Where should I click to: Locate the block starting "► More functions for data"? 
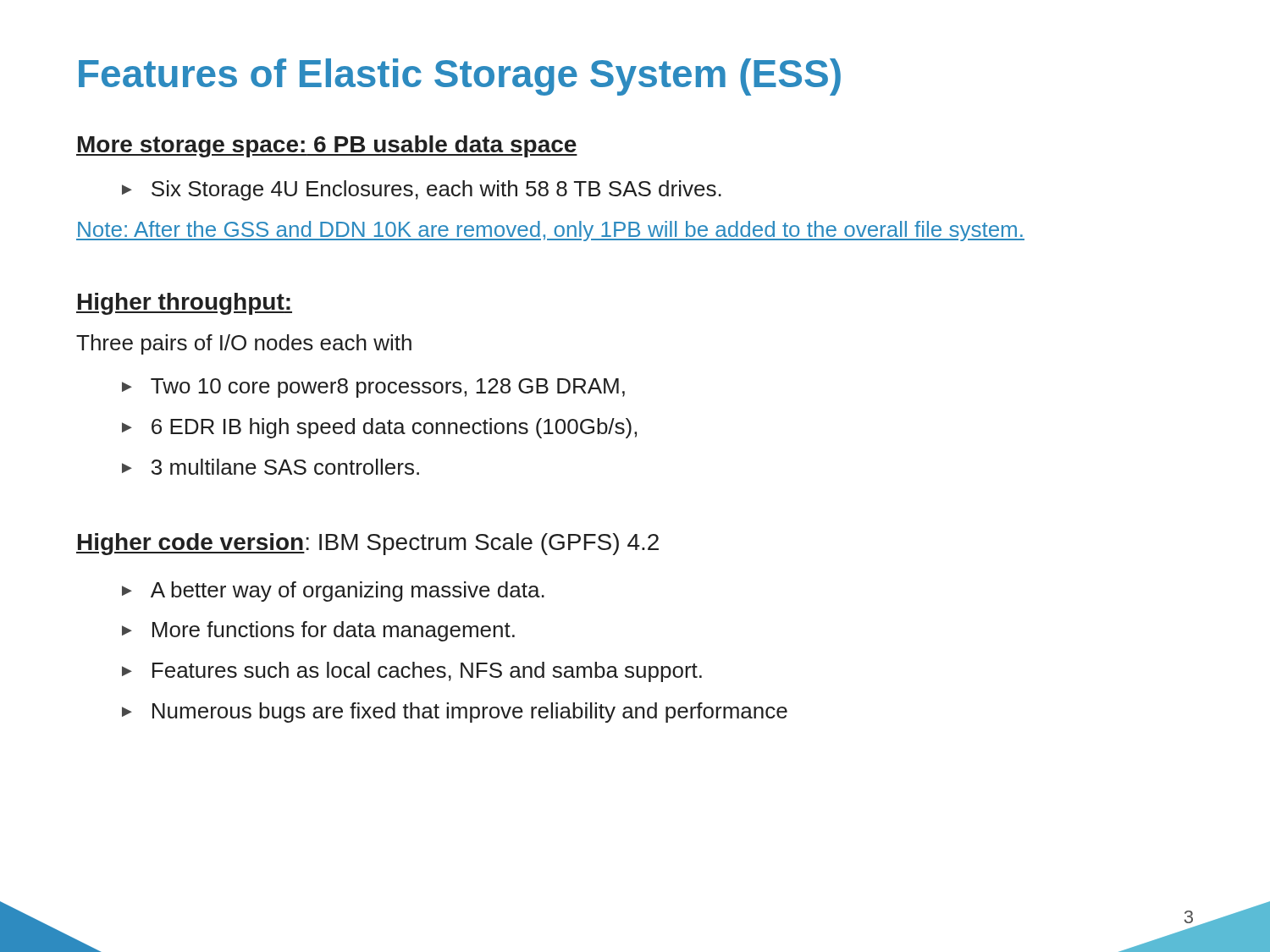click(x=317, y=630)
